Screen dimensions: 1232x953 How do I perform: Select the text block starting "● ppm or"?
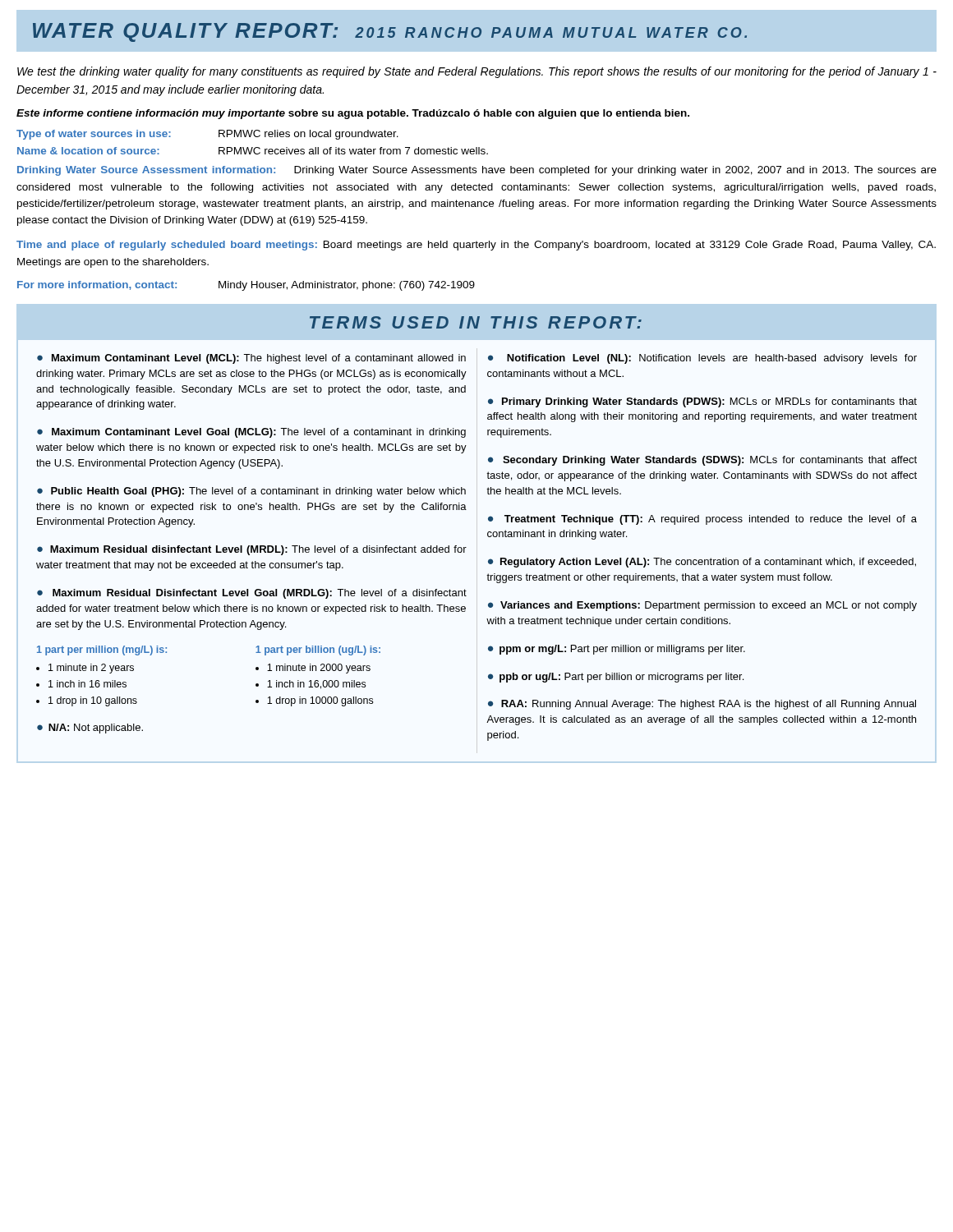(616, 647)
